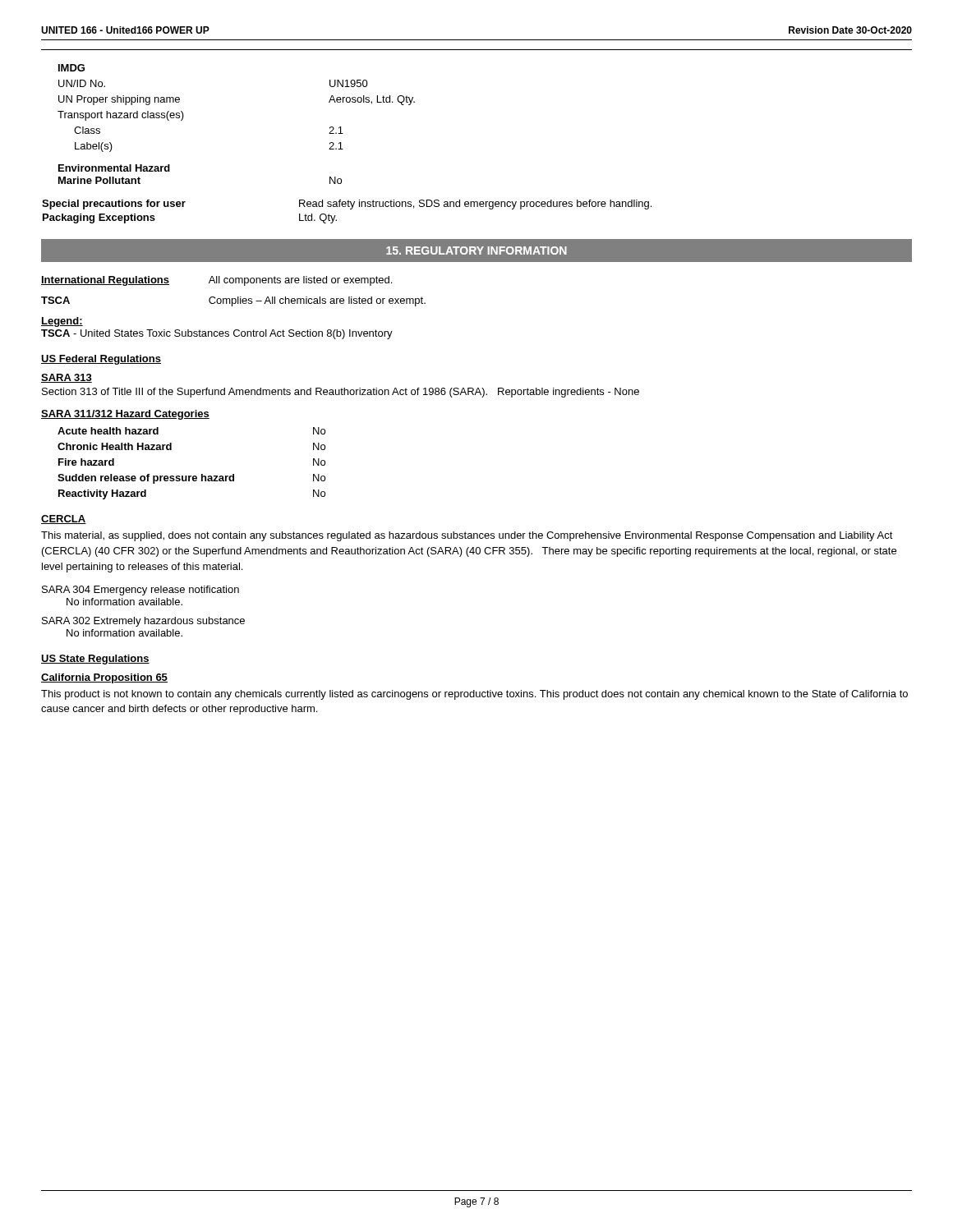Image resolution: width=953 pixels, height=1232 pixels.
Task: Find the block on this page that starts "Legend: TSCA - United States Toxic Substances"
Action: click(x=62, y=322)
